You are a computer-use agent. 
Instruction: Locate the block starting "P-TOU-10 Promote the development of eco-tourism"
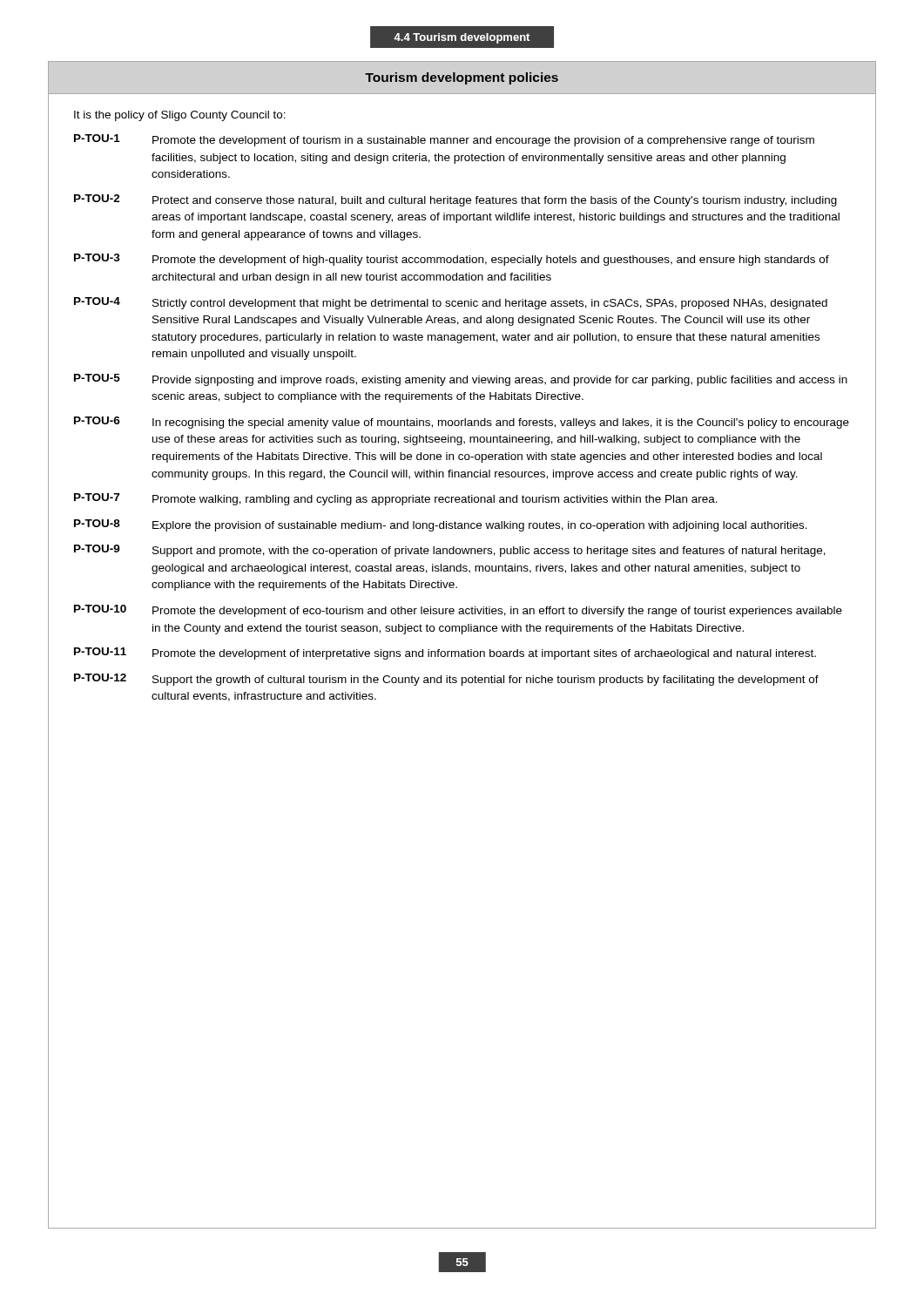point(462,619)
